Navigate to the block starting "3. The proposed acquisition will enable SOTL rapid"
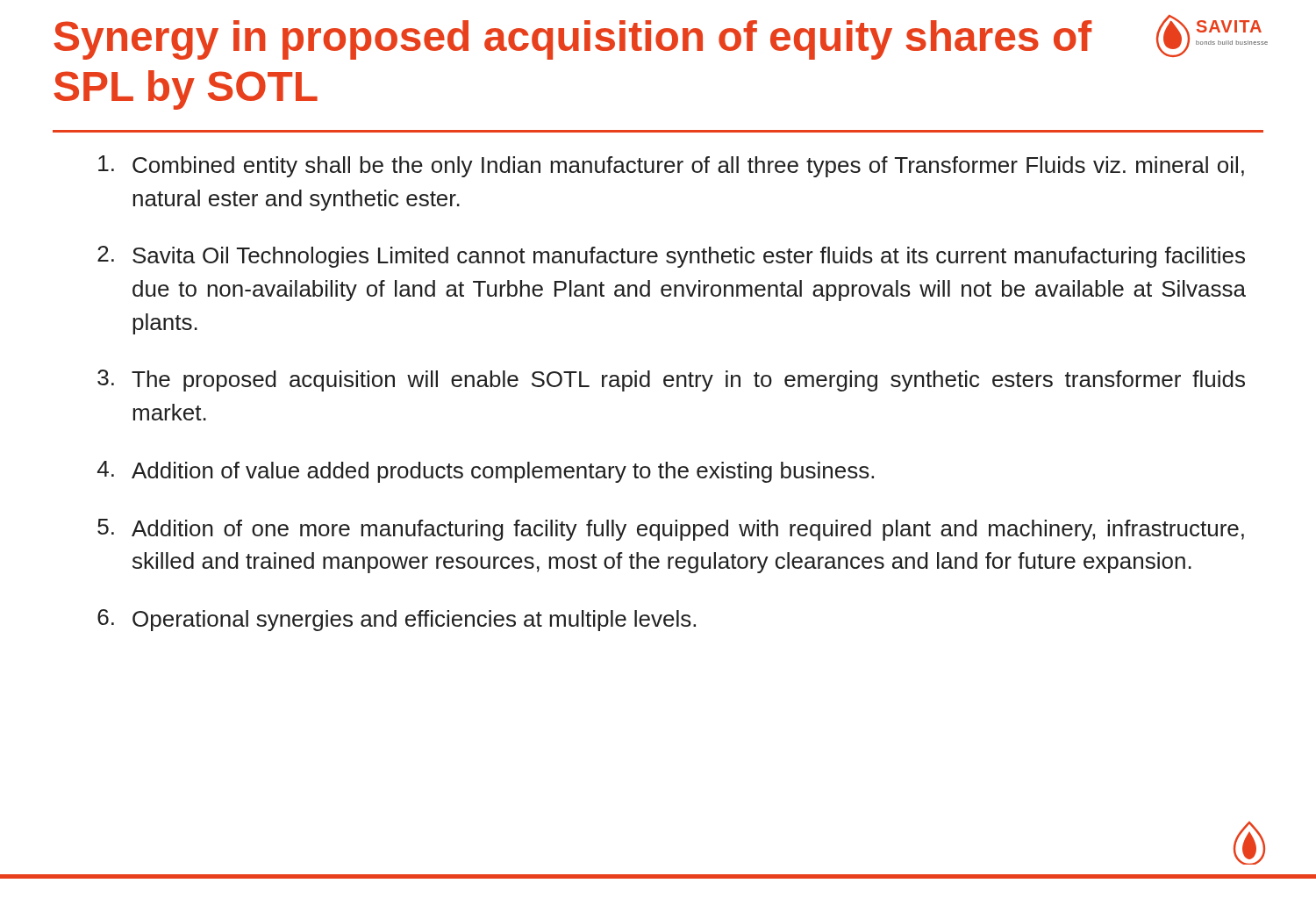This screenshot has width=1316, height=912. point(649,397)
